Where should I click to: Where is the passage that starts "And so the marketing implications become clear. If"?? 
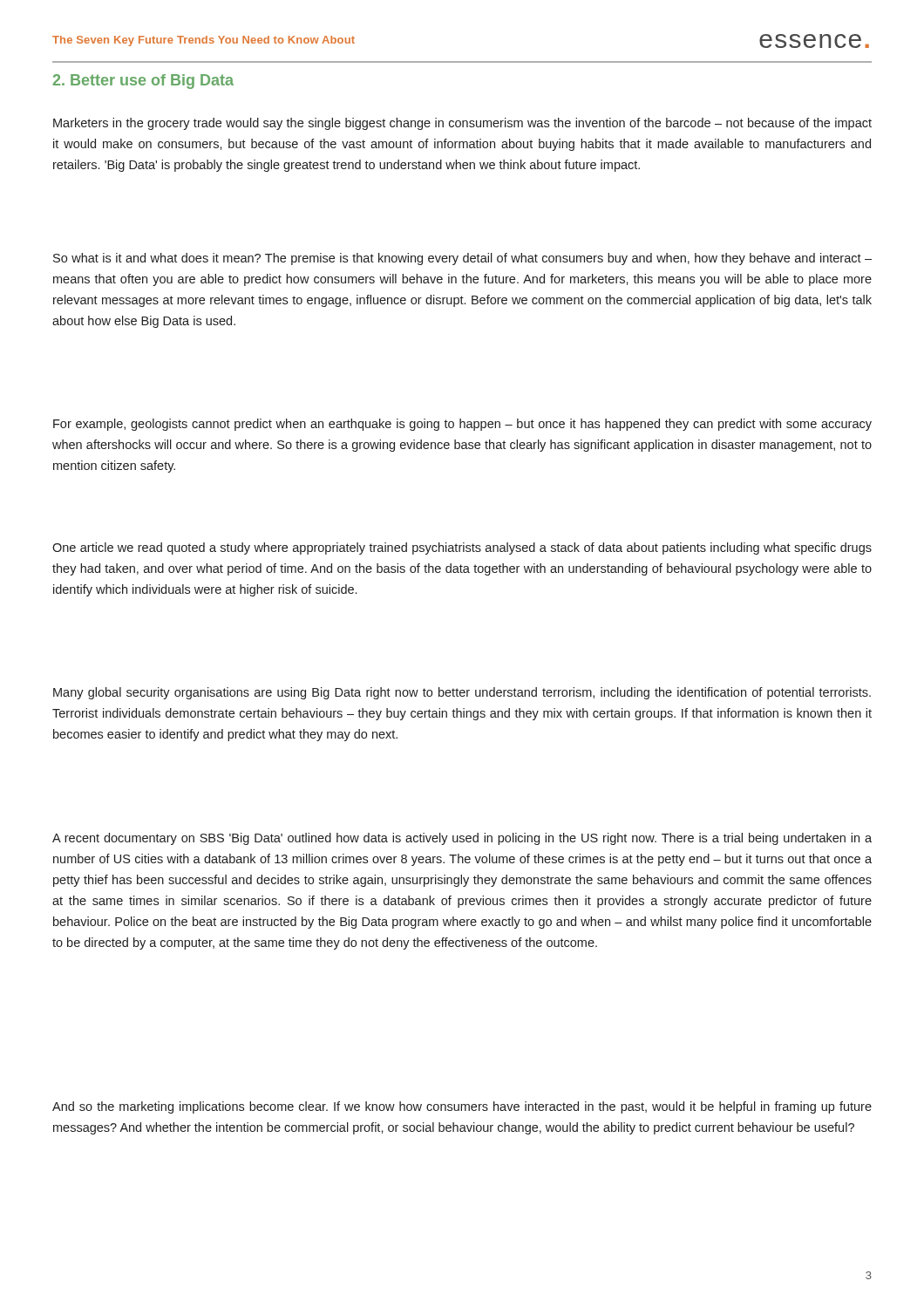(462, 1117)
